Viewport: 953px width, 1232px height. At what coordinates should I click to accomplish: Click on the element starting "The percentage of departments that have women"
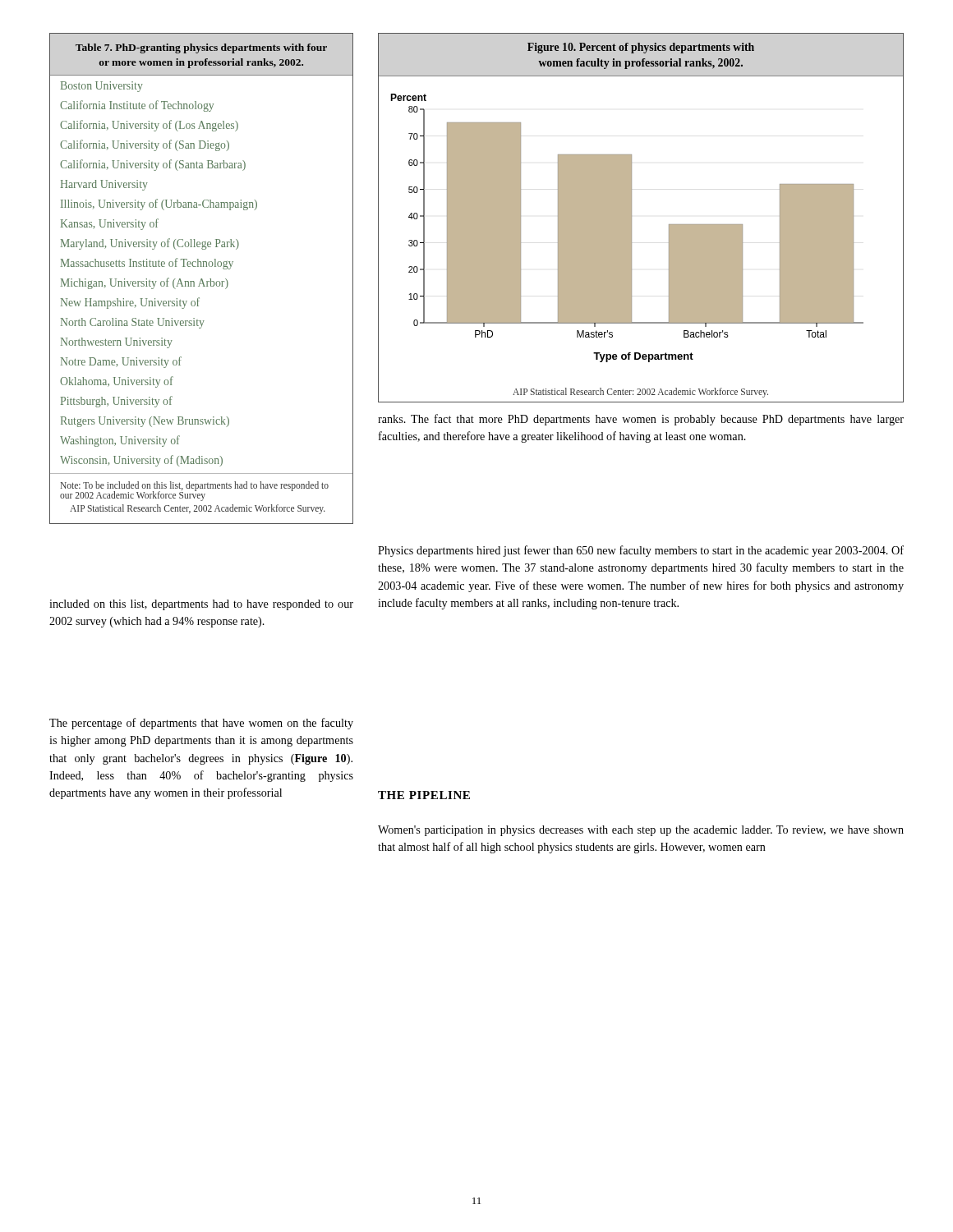[x=201, y=758]
